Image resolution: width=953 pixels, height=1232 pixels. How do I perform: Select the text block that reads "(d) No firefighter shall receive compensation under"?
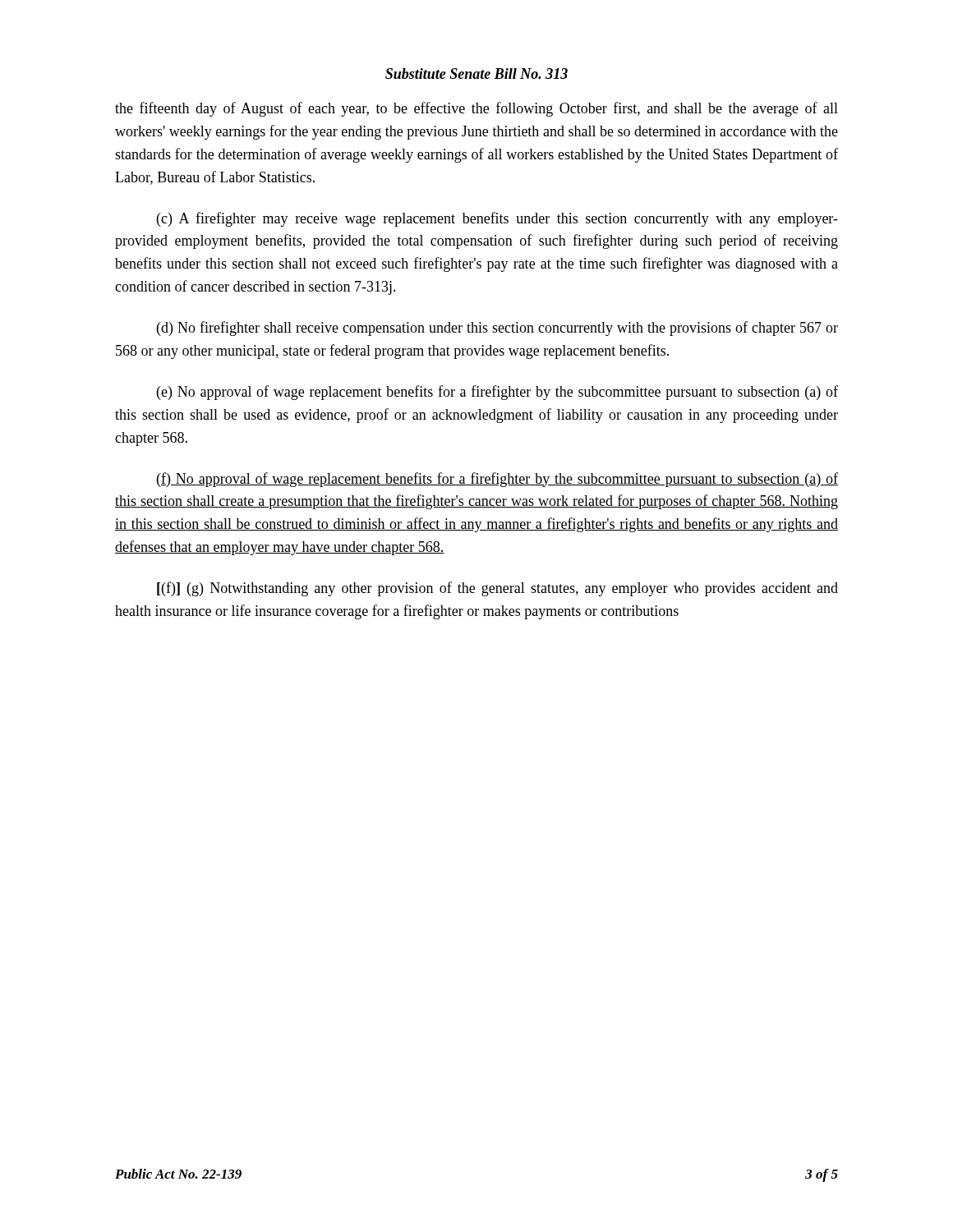[476, 339]
